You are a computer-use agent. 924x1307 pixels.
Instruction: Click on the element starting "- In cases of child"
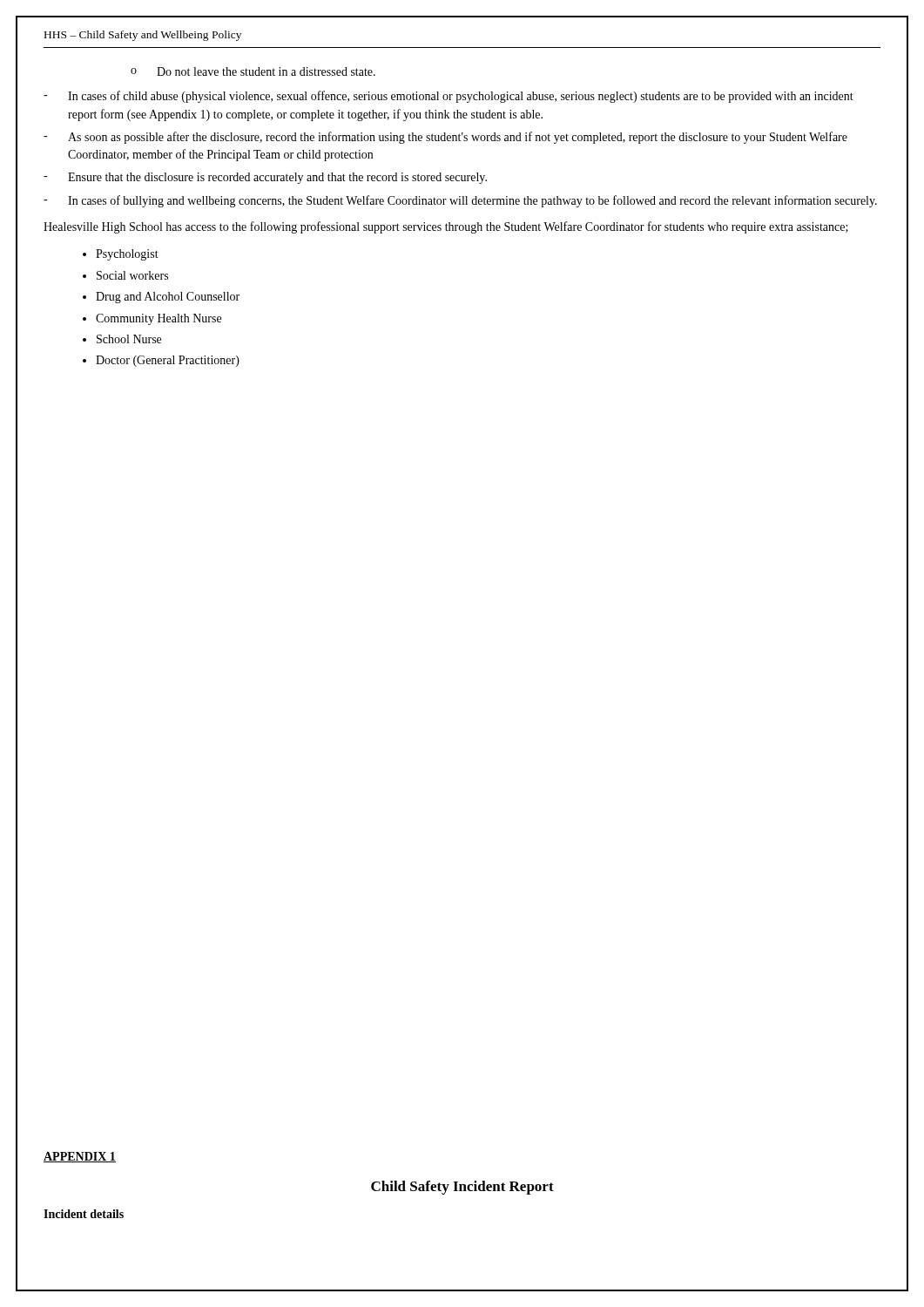462,106
